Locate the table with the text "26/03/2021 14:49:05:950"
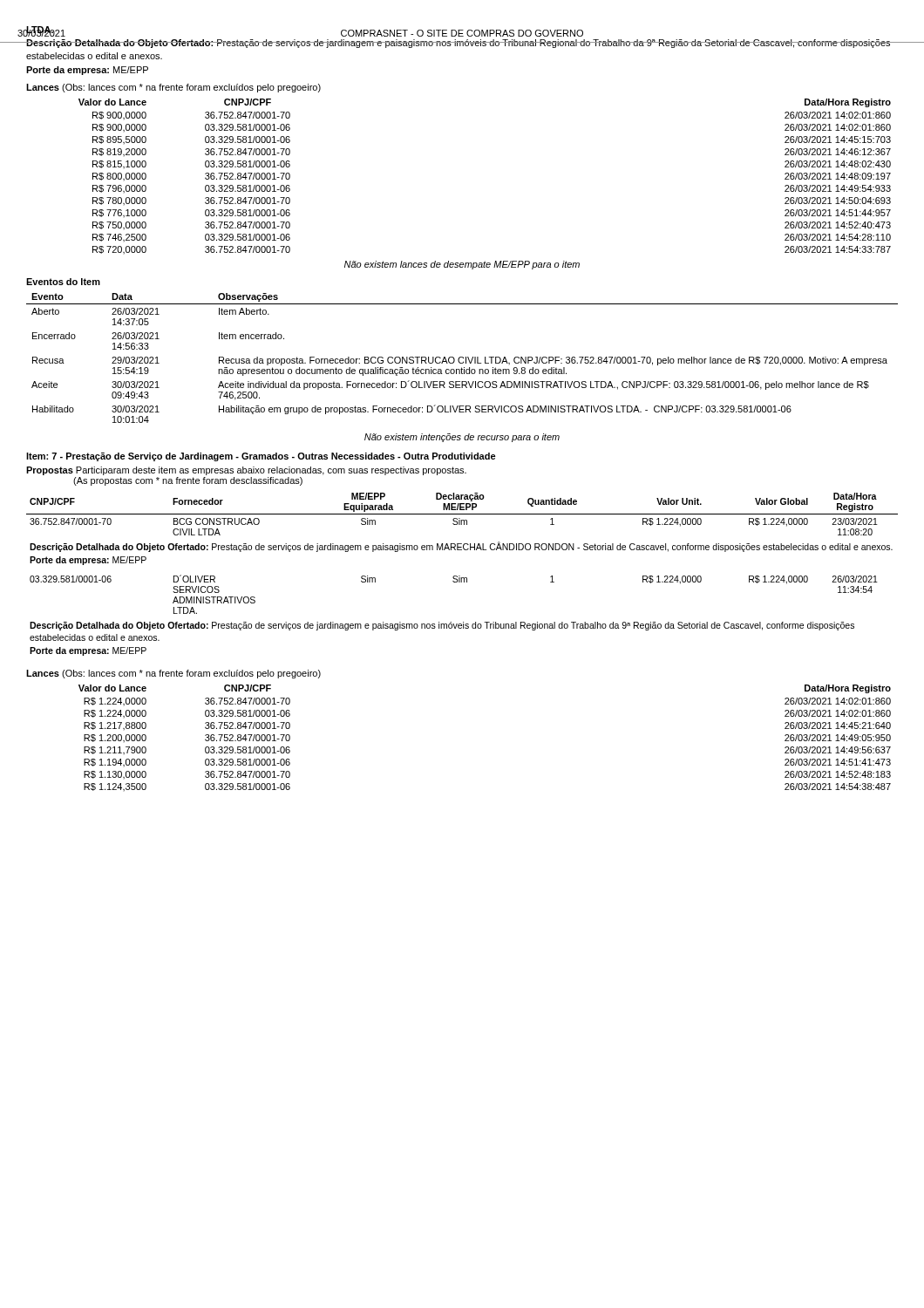Image resolution: width=924 pixels, height=1308 pixels. click(462, 736)
